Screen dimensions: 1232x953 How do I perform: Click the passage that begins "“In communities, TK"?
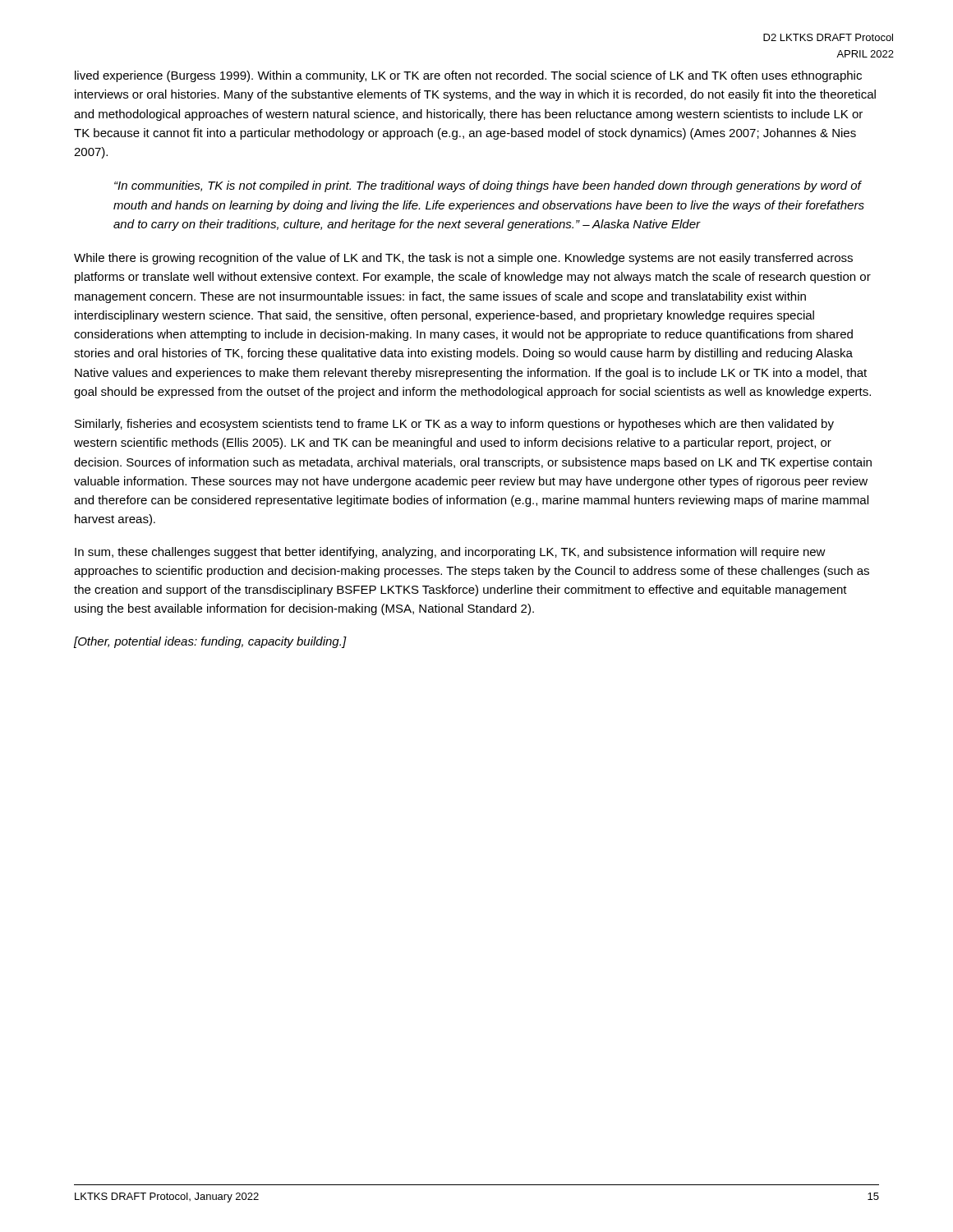(x=489, y=205)
